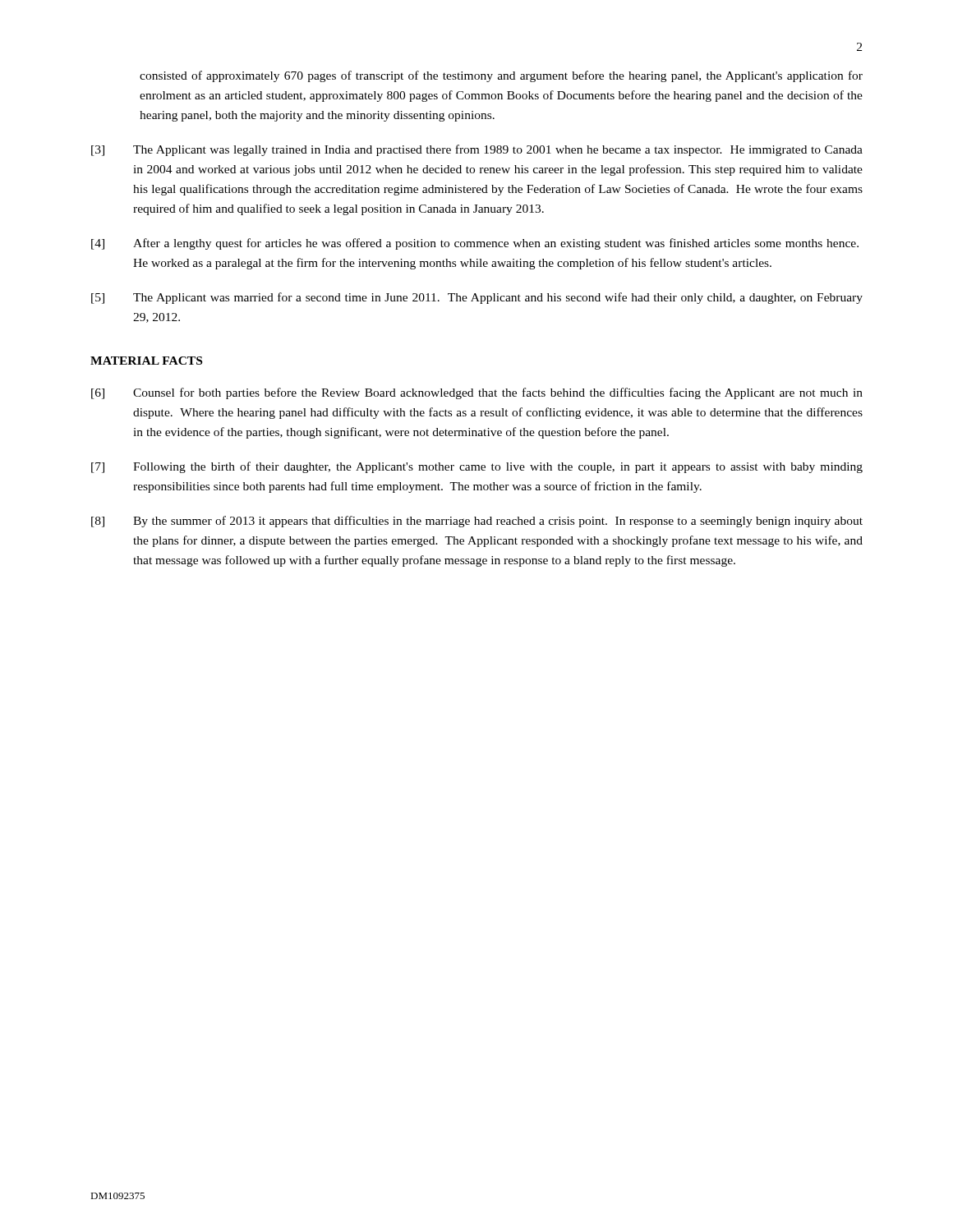Image resolution: width=953 pixels, height=1232 pixels.
Task: Find the block on this page that starts "[3] The Applicant was legally trained"
Action: click(x=476, y=179)
